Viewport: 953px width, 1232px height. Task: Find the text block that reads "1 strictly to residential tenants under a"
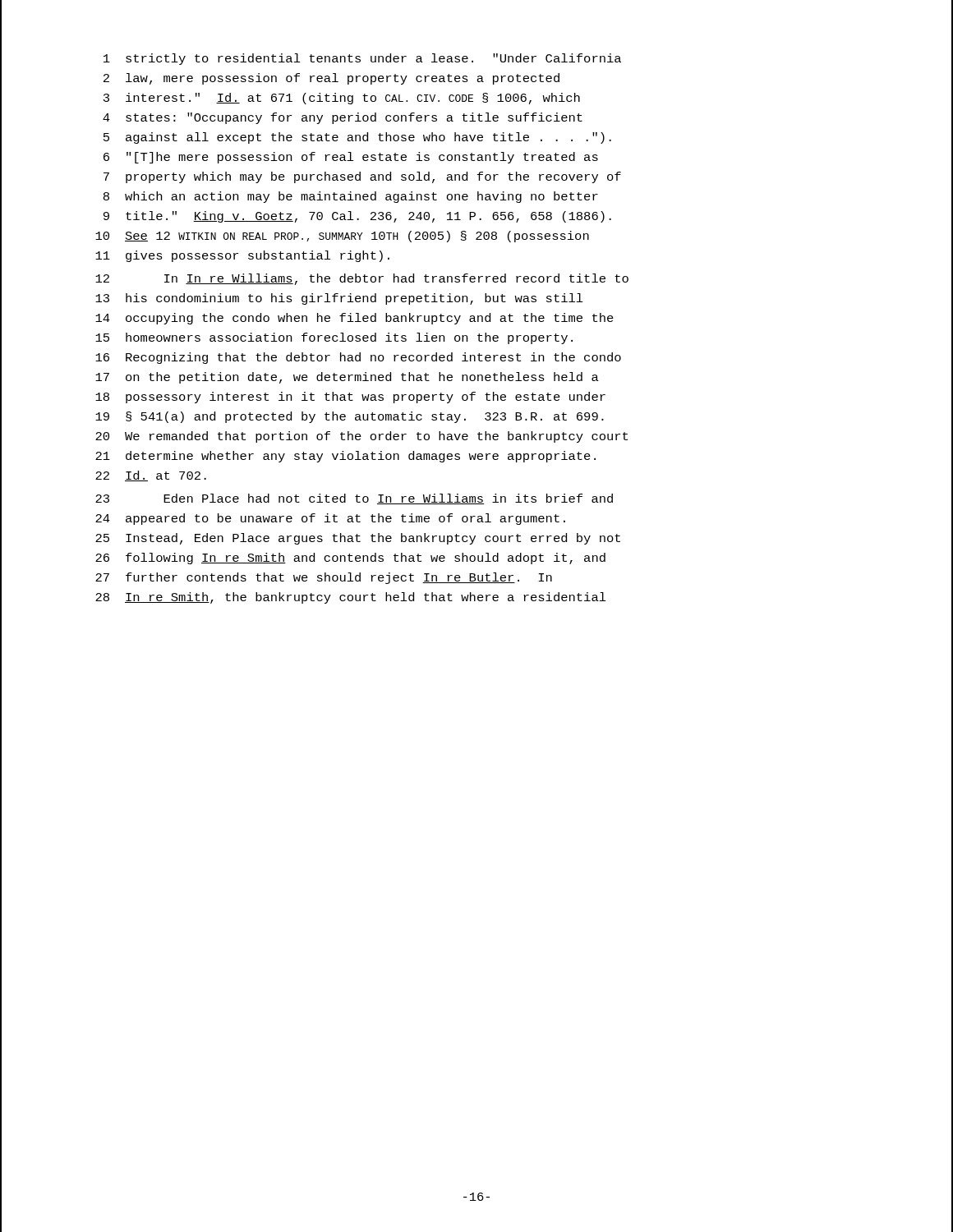(493, 158)
